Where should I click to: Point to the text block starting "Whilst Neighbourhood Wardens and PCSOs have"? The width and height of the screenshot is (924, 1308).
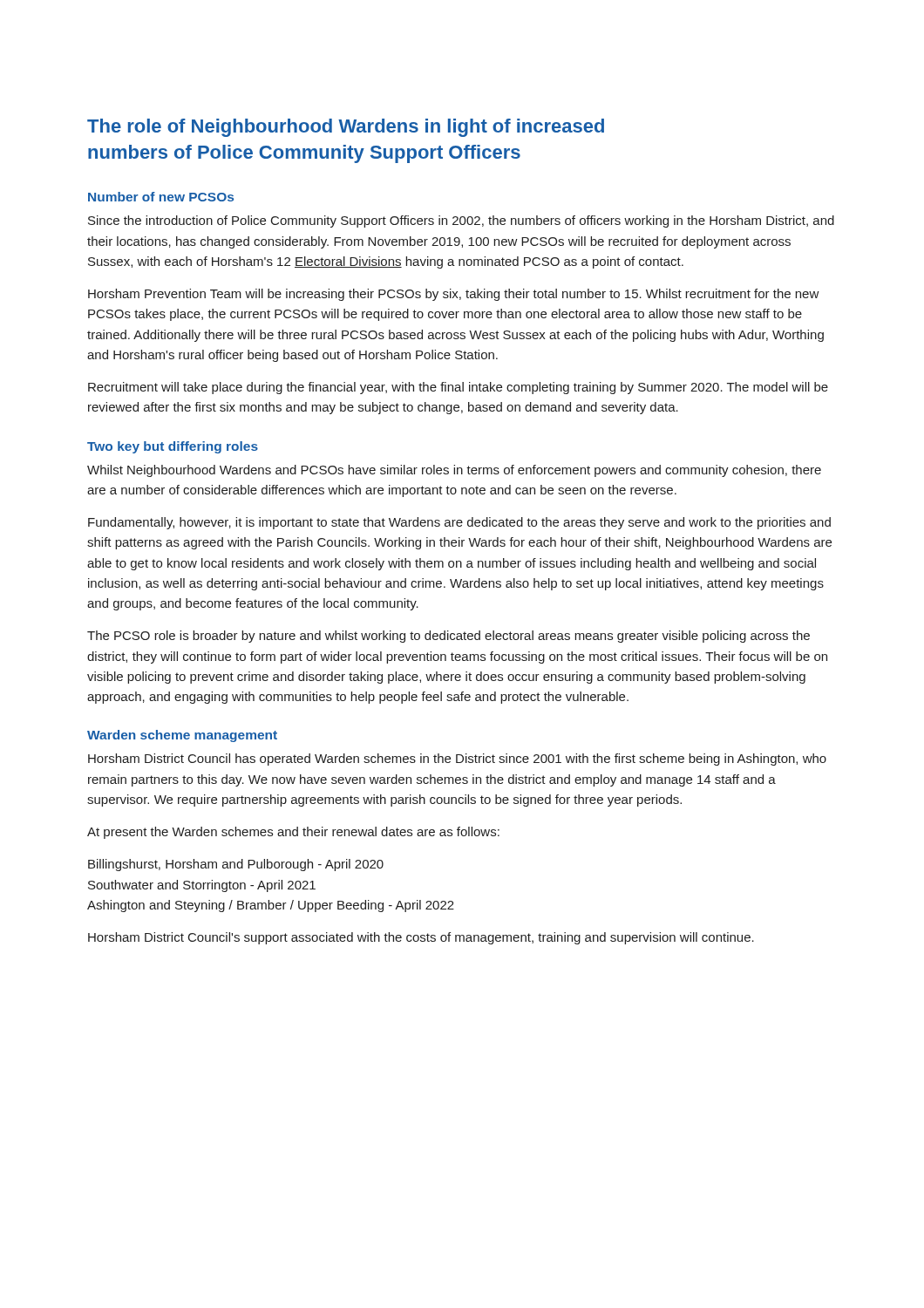454,479
